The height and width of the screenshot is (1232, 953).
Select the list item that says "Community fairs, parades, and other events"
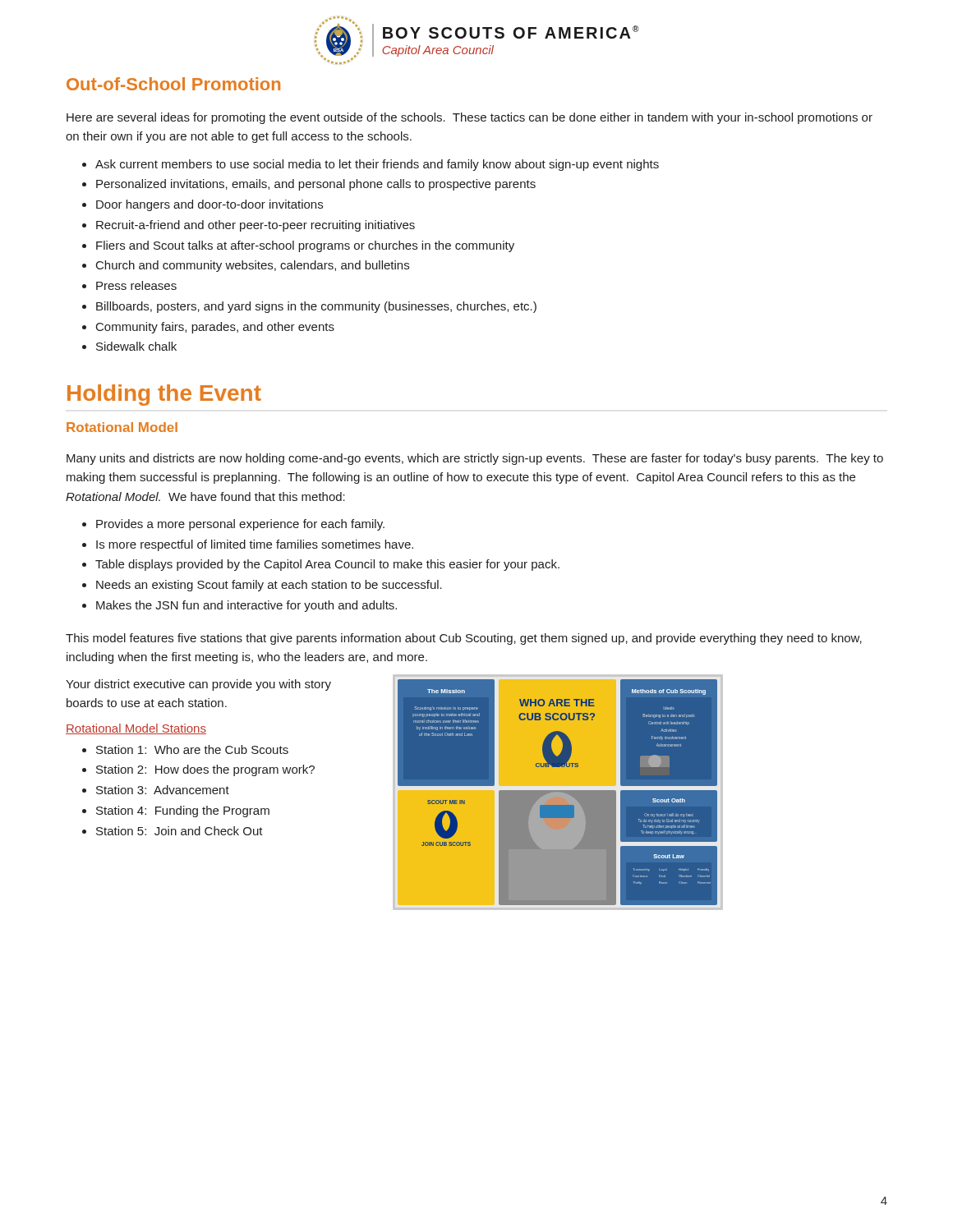click(208, 328)
